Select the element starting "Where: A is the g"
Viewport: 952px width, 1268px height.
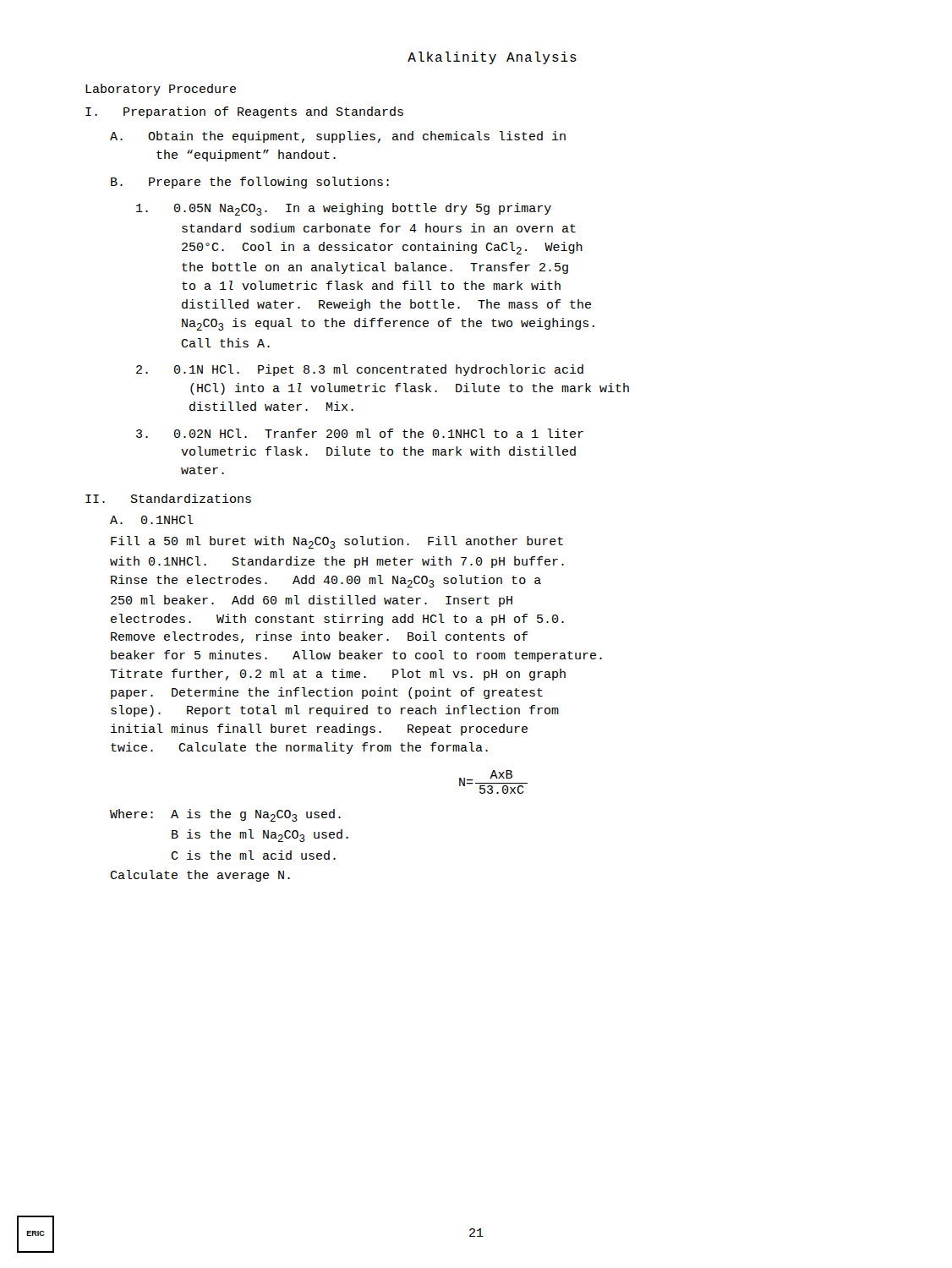pyautogui.click(x=230, y=845)
